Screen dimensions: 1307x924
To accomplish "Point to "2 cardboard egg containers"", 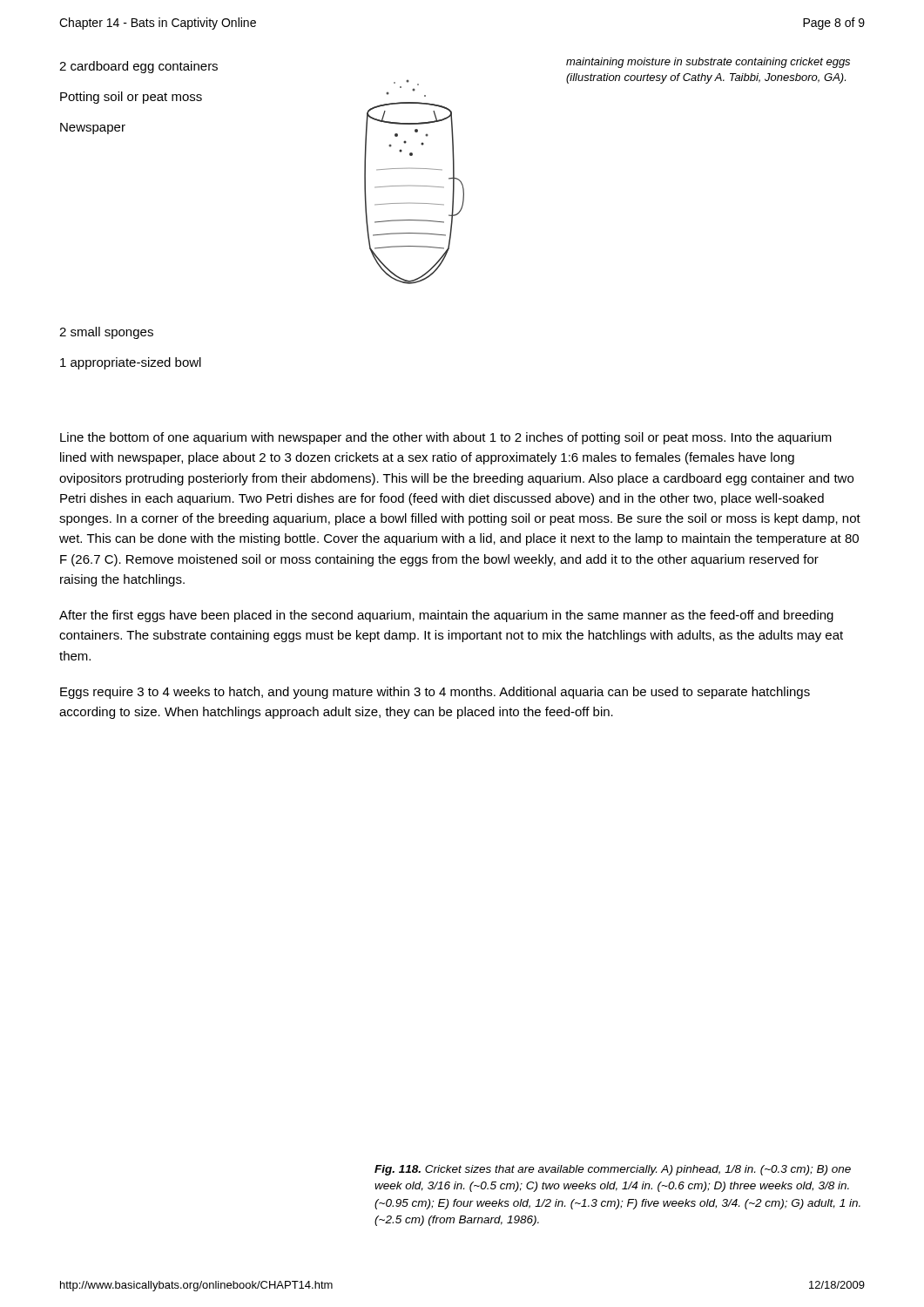I will 139,66.
